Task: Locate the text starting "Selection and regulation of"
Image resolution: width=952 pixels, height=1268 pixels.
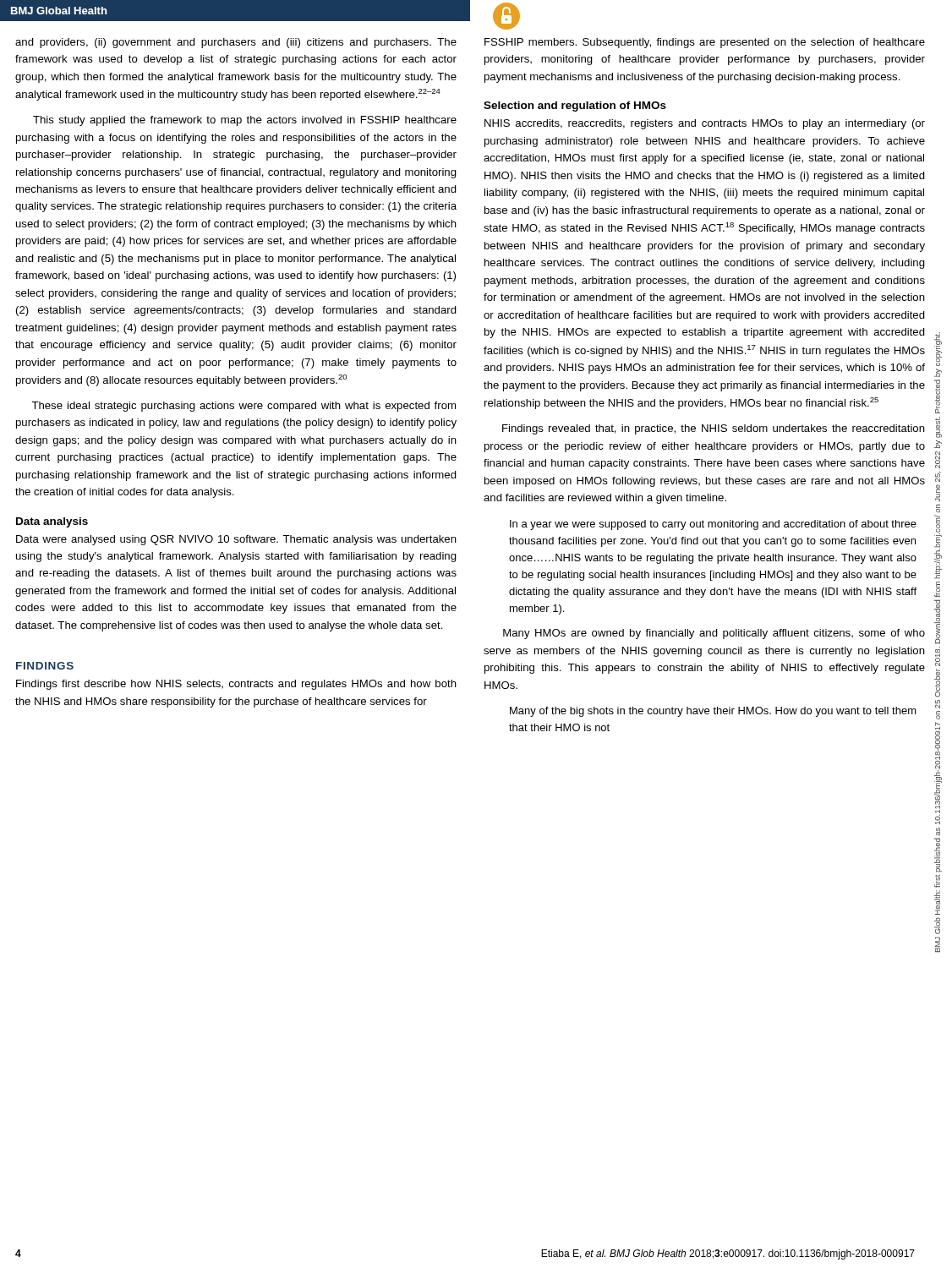Action: (575, 105)
